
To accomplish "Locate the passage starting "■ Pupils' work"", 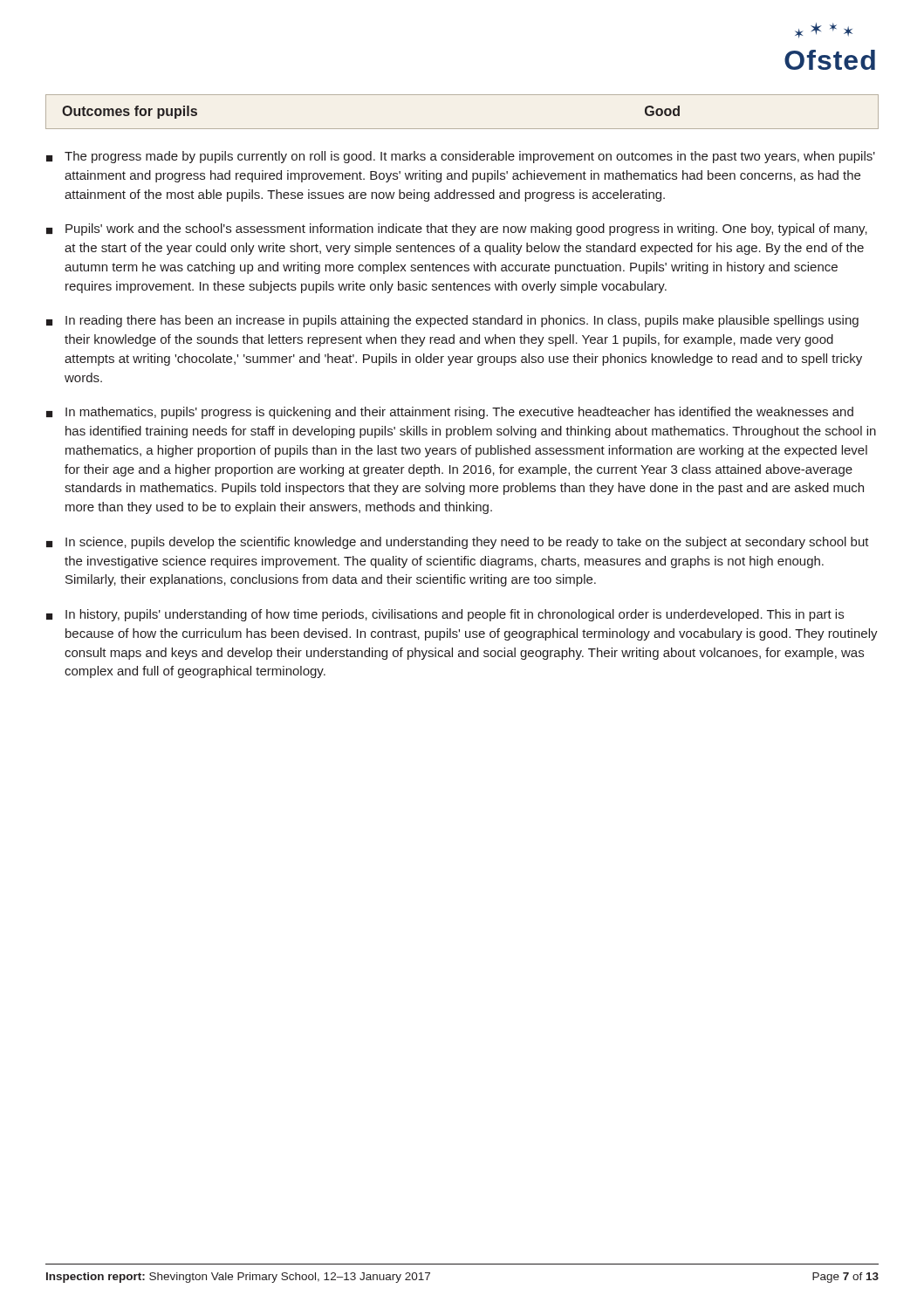I will coord(462,257).
